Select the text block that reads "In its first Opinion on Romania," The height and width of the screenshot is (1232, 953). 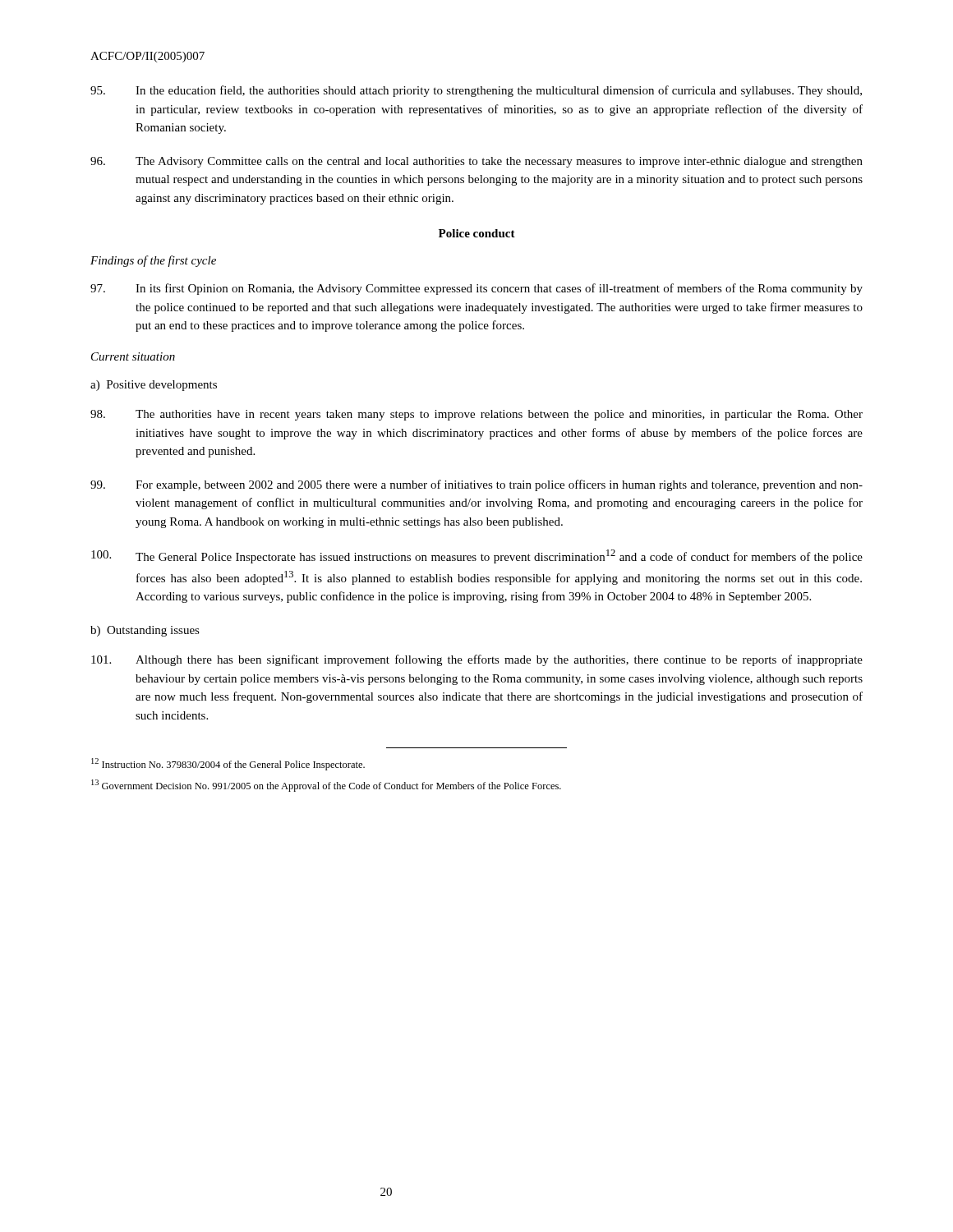[x=476, y=307]
